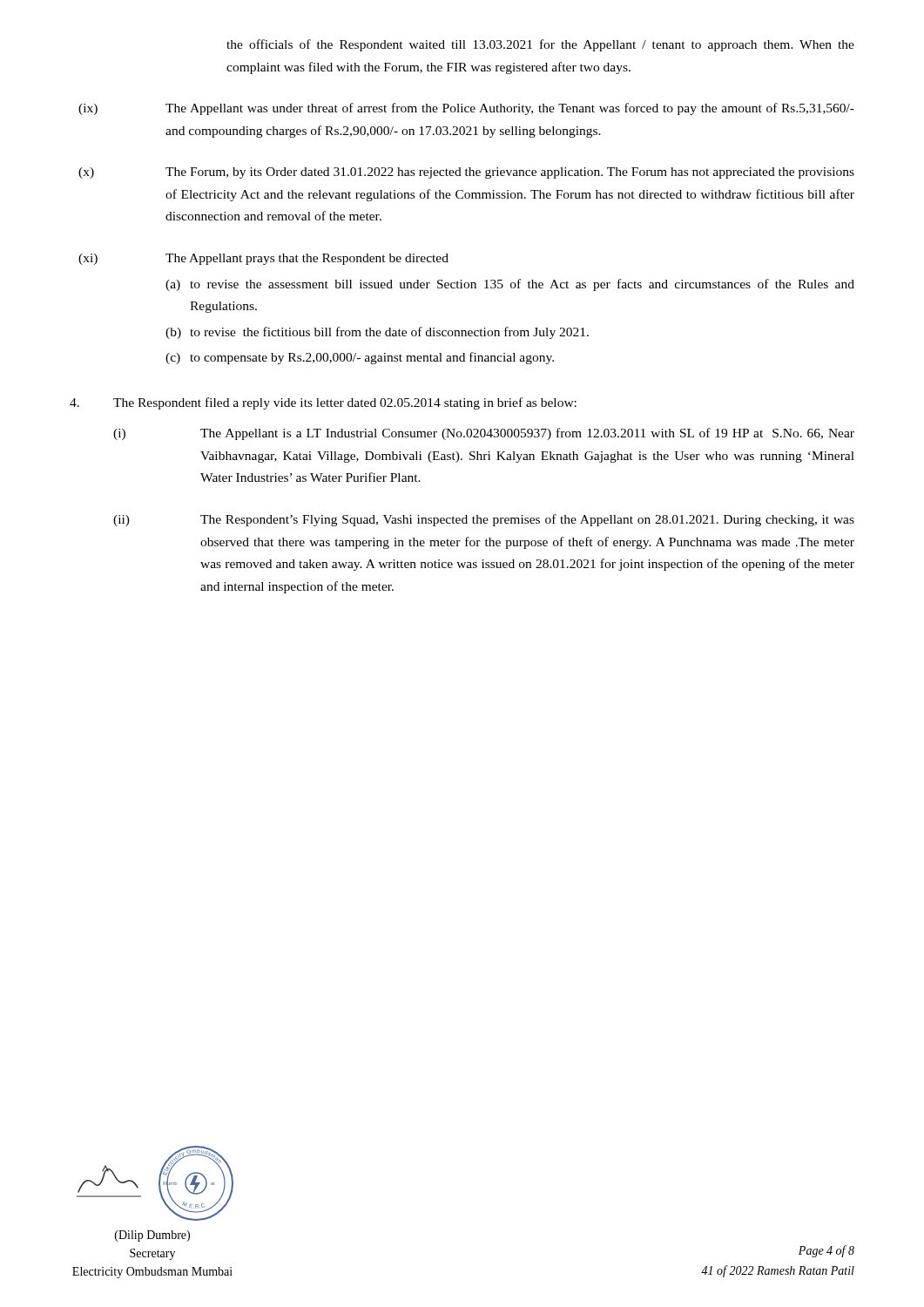Image resolution: width=924 pixels, height=1307 pixels.
Task: Select the text block containing "the officials of the Respondent"
Action: pyautogui.click(x=540, y=55)
